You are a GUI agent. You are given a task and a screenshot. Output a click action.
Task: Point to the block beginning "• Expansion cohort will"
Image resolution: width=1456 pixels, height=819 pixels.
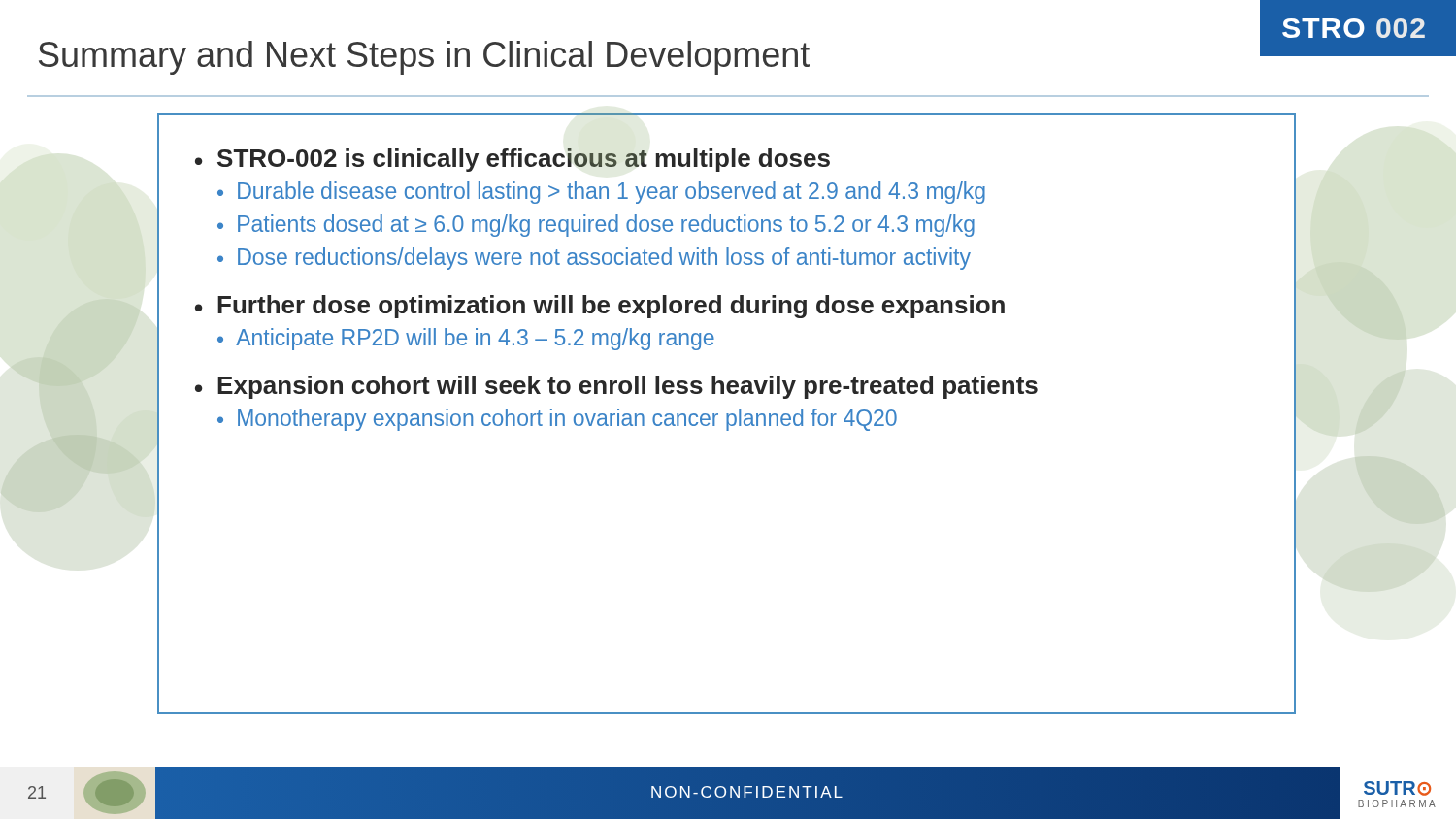pos(616,407)
